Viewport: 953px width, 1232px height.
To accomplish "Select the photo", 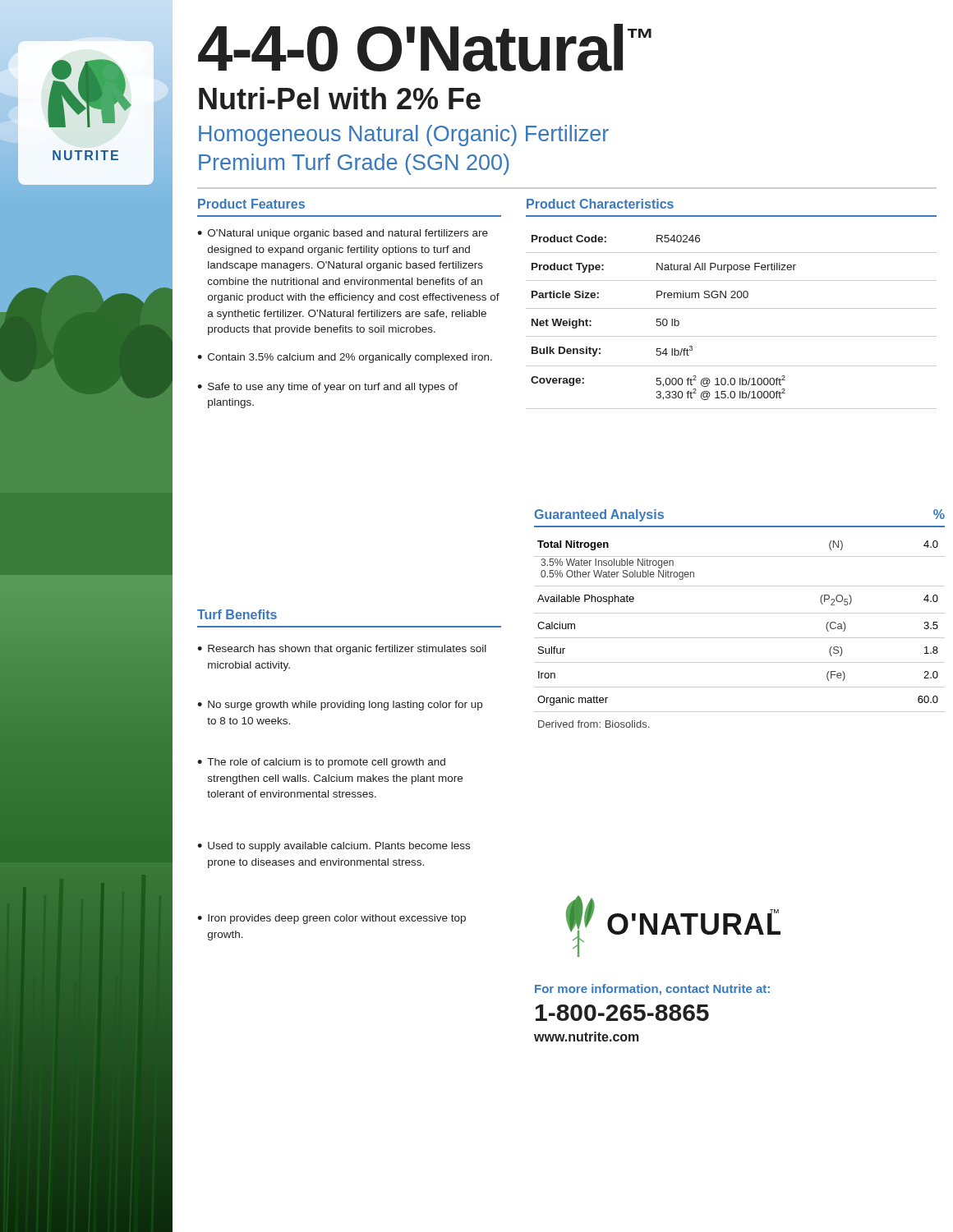I will (86, 616).
